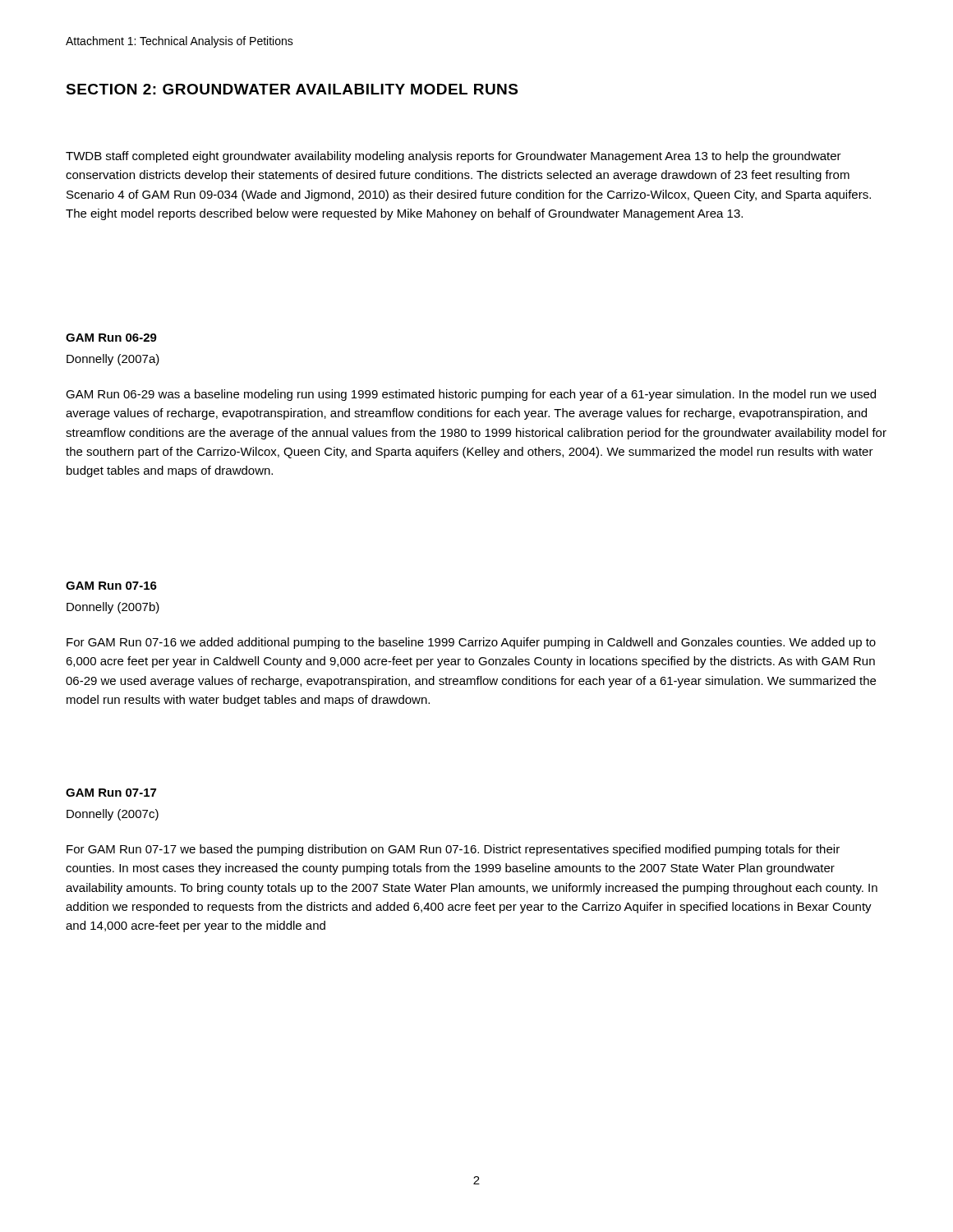Locate the text with the text "Donnelly (2007b)"
Screen dimensions: 1232x953
[113, 607]
